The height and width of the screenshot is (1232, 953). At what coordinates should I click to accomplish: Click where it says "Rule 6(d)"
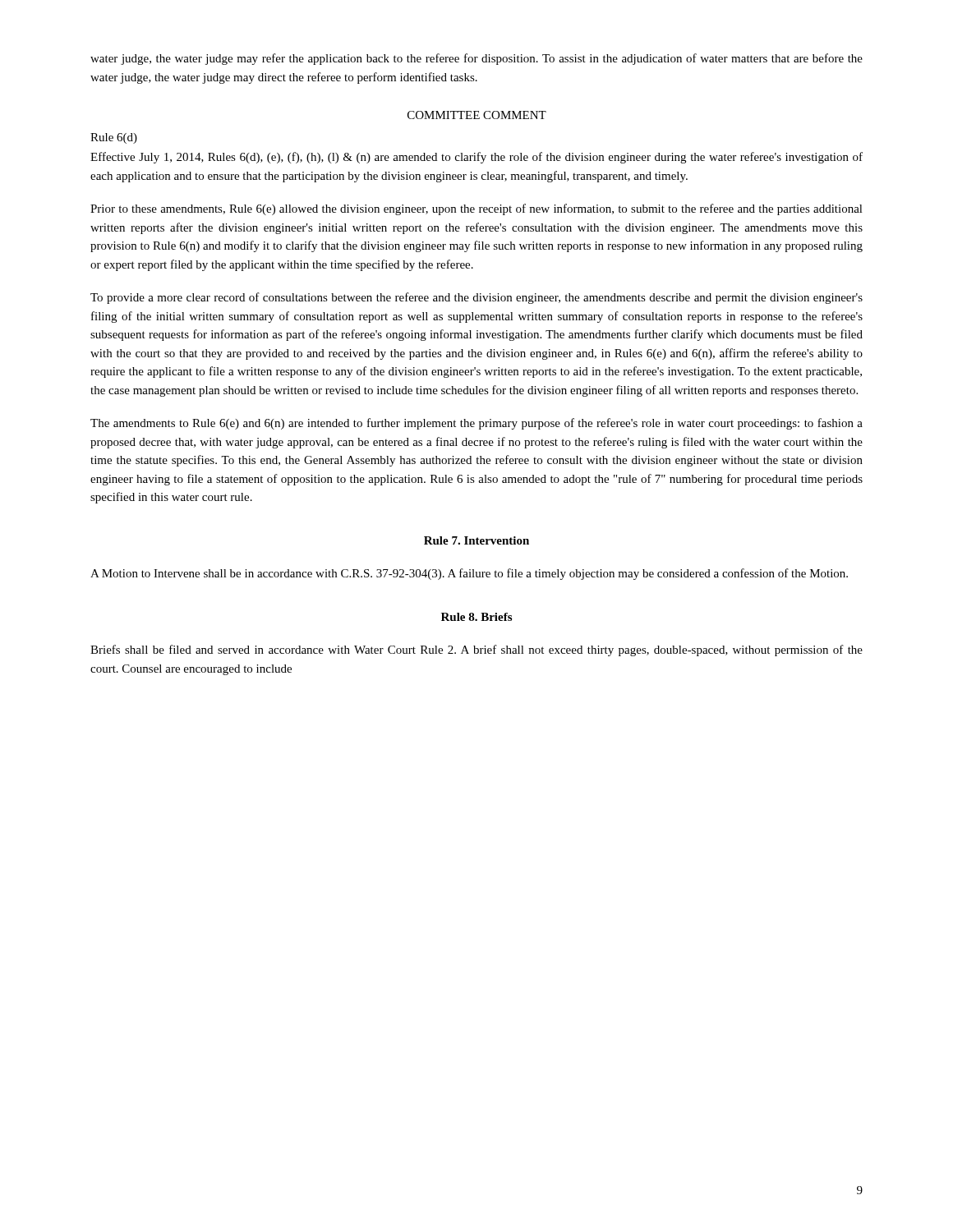[114, 137]
